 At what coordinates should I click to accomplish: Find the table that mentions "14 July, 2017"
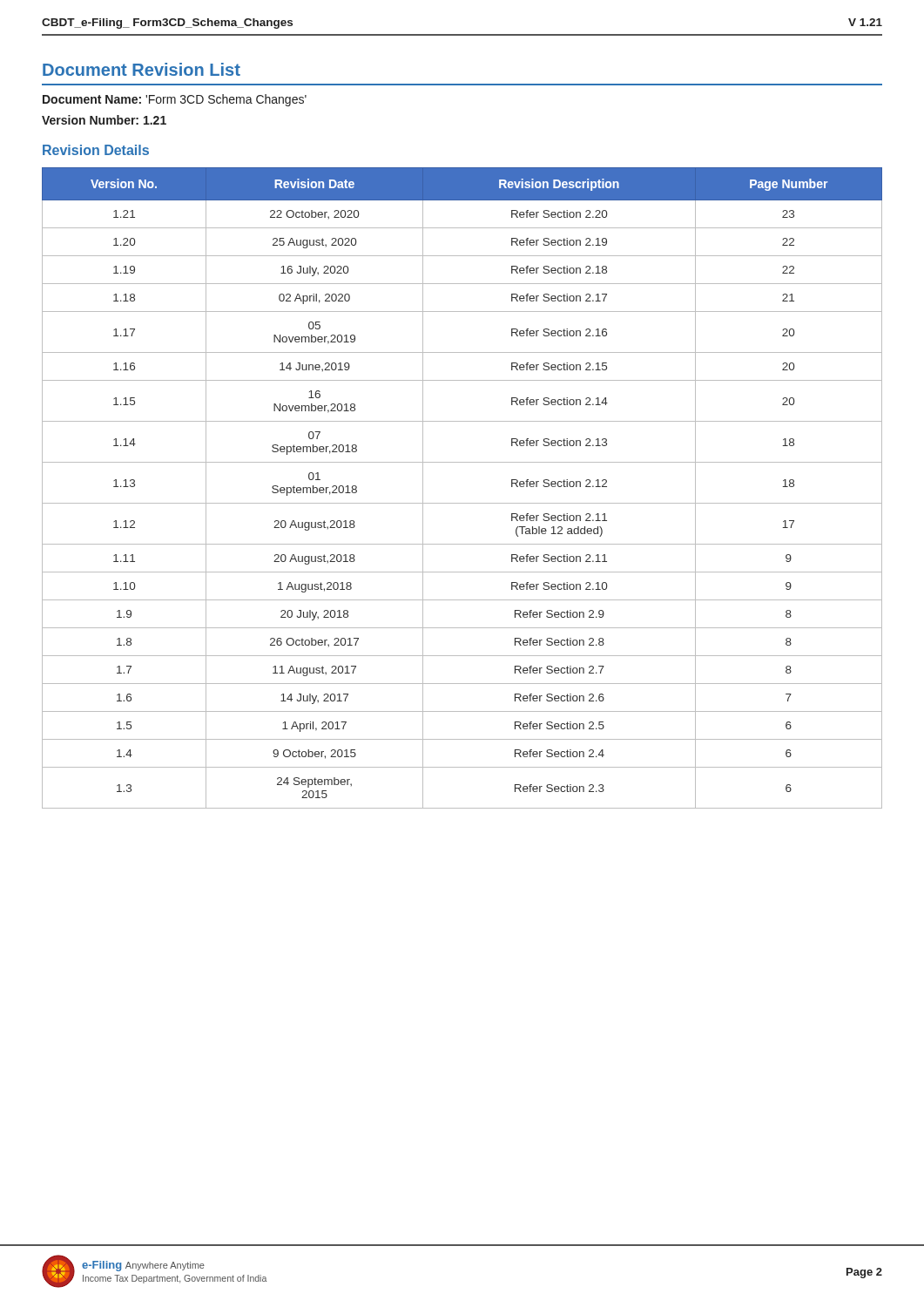click(x=462, y=488)
